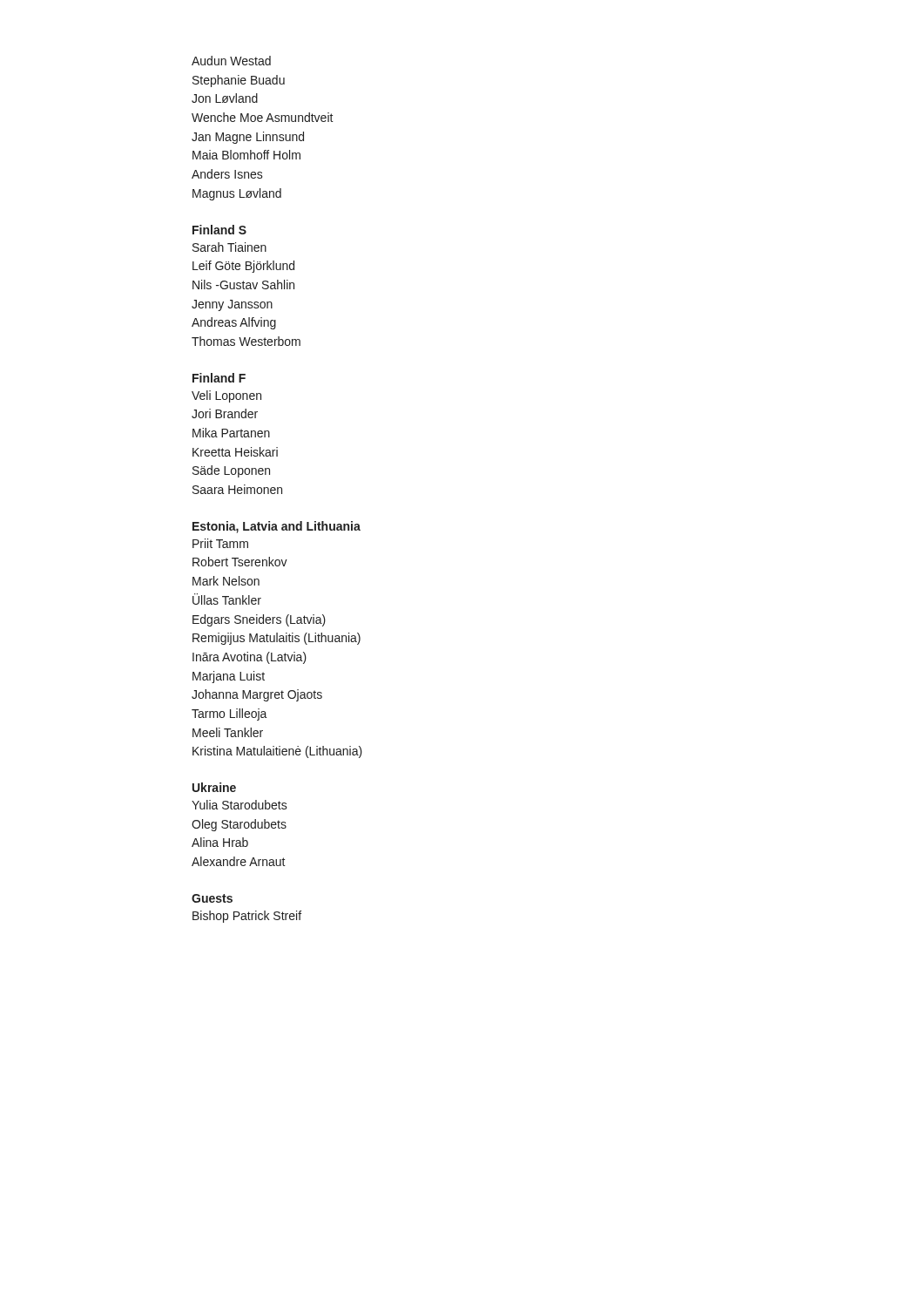Find the block starting "Yulia Starodubets"

[239, 805]
